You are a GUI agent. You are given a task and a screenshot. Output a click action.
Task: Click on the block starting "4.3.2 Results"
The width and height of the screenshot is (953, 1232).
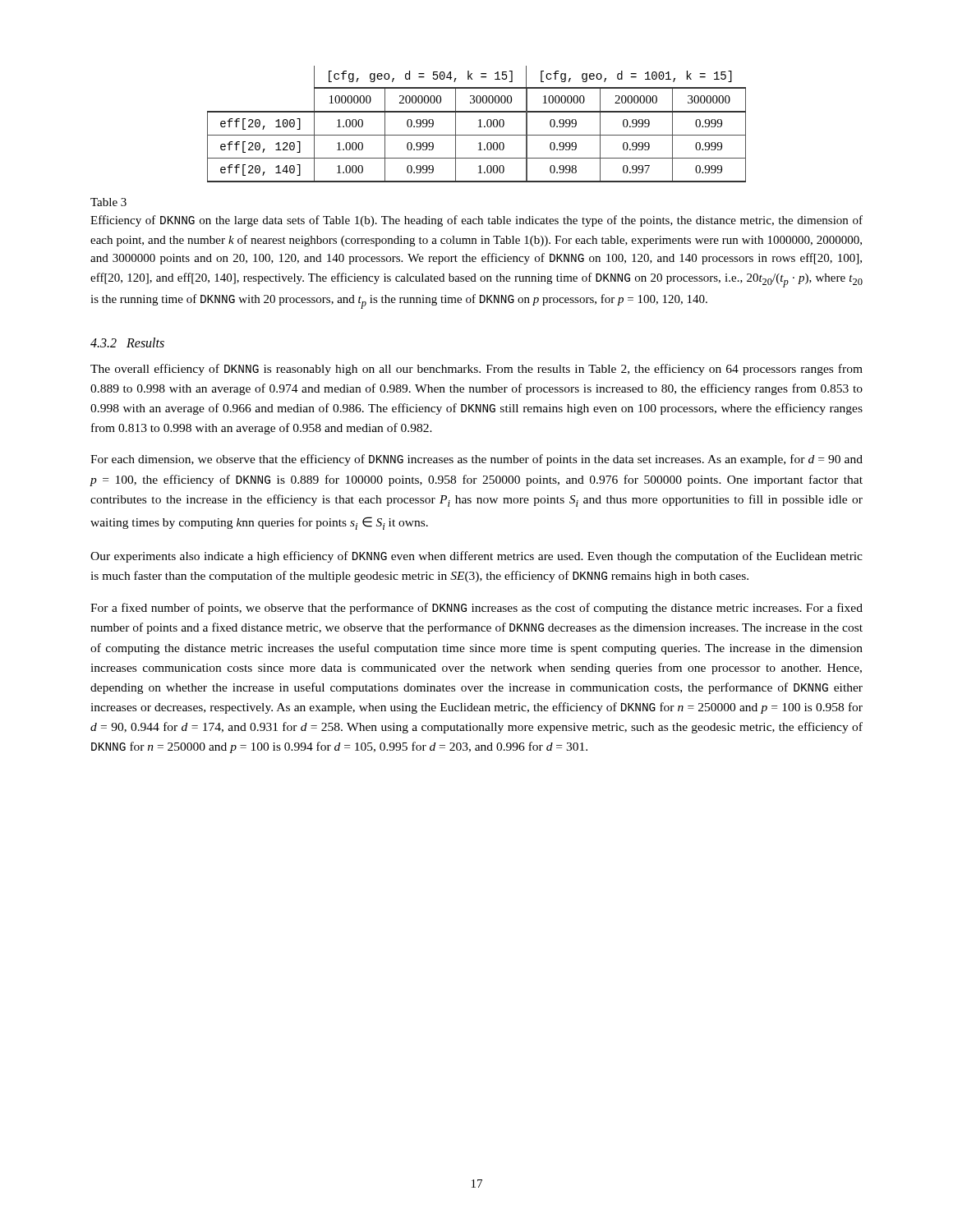127,342
